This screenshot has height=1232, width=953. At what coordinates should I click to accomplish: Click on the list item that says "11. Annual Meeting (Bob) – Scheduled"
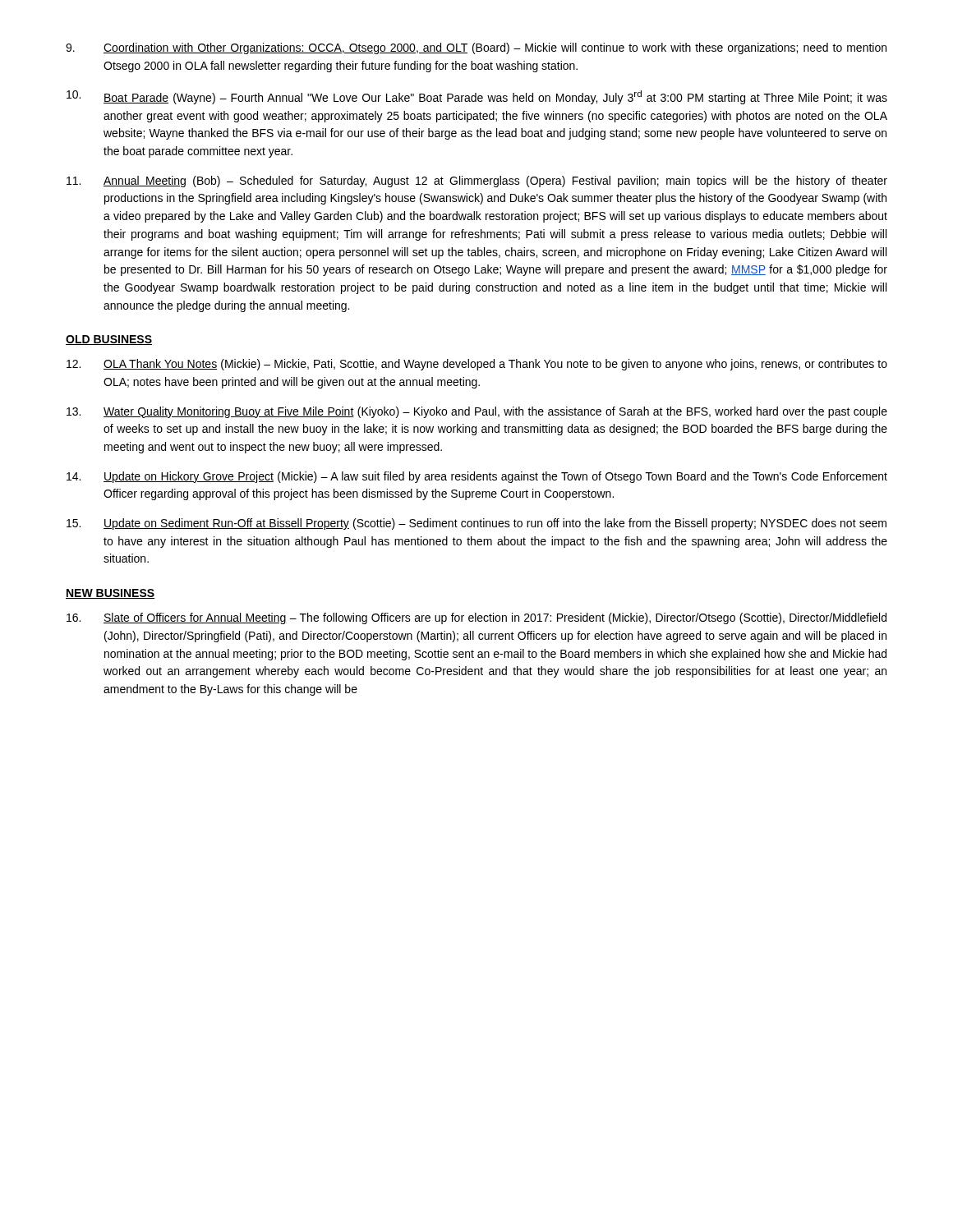[x=476, y=244]
